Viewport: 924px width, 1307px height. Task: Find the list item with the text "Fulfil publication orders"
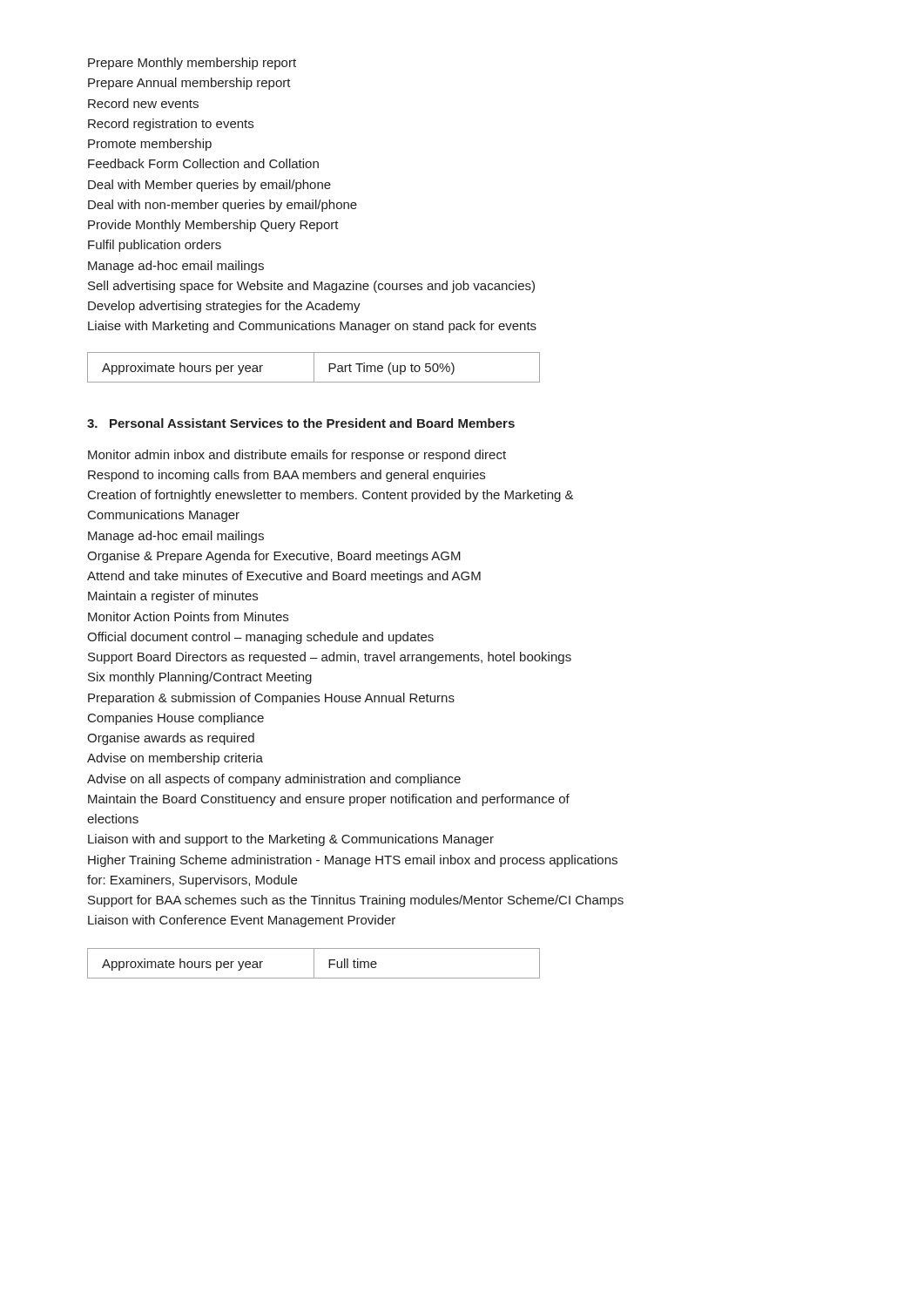tap(154, 245)
